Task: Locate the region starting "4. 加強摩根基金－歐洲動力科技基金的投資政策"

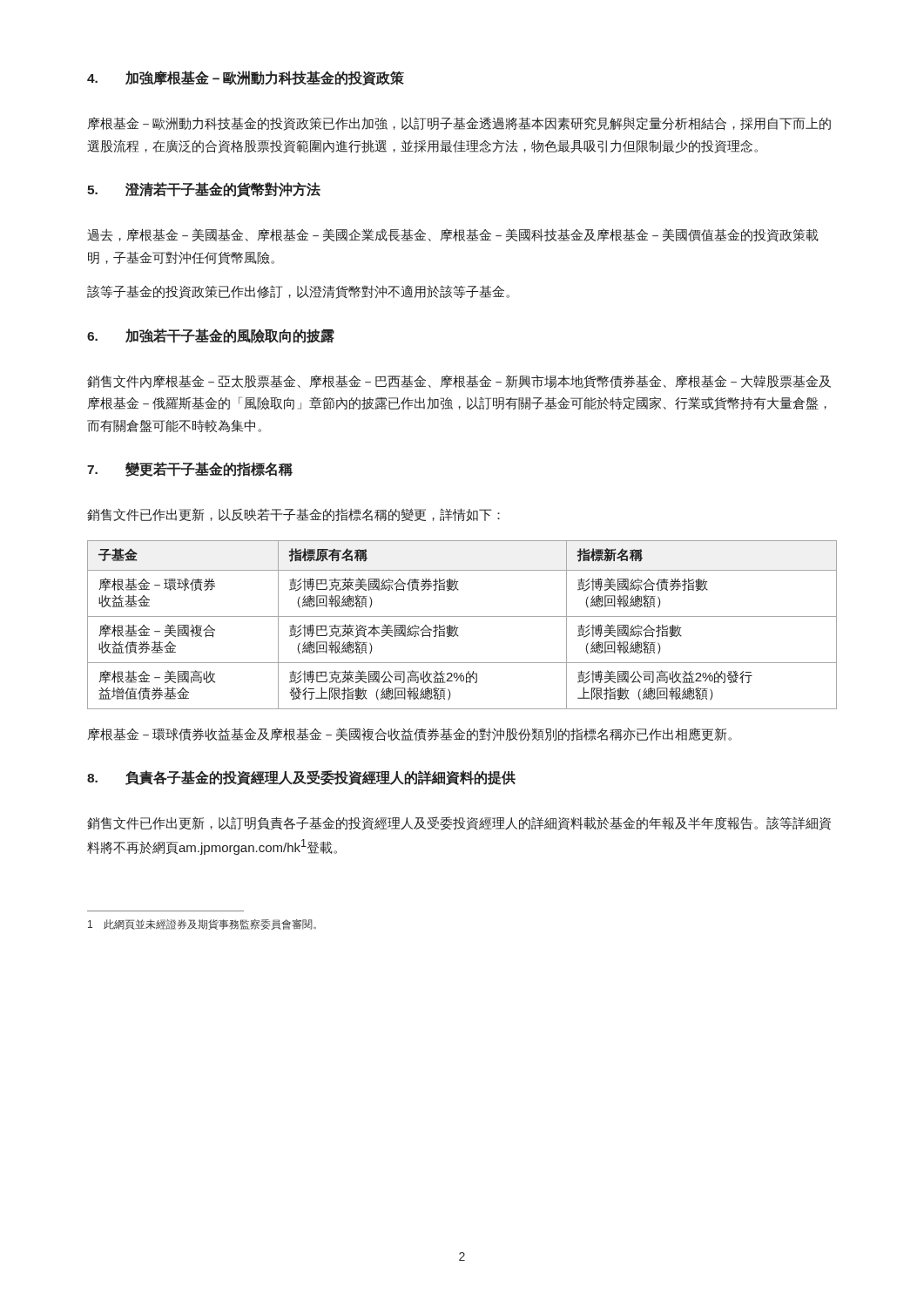Action: (x=246, y=78)
